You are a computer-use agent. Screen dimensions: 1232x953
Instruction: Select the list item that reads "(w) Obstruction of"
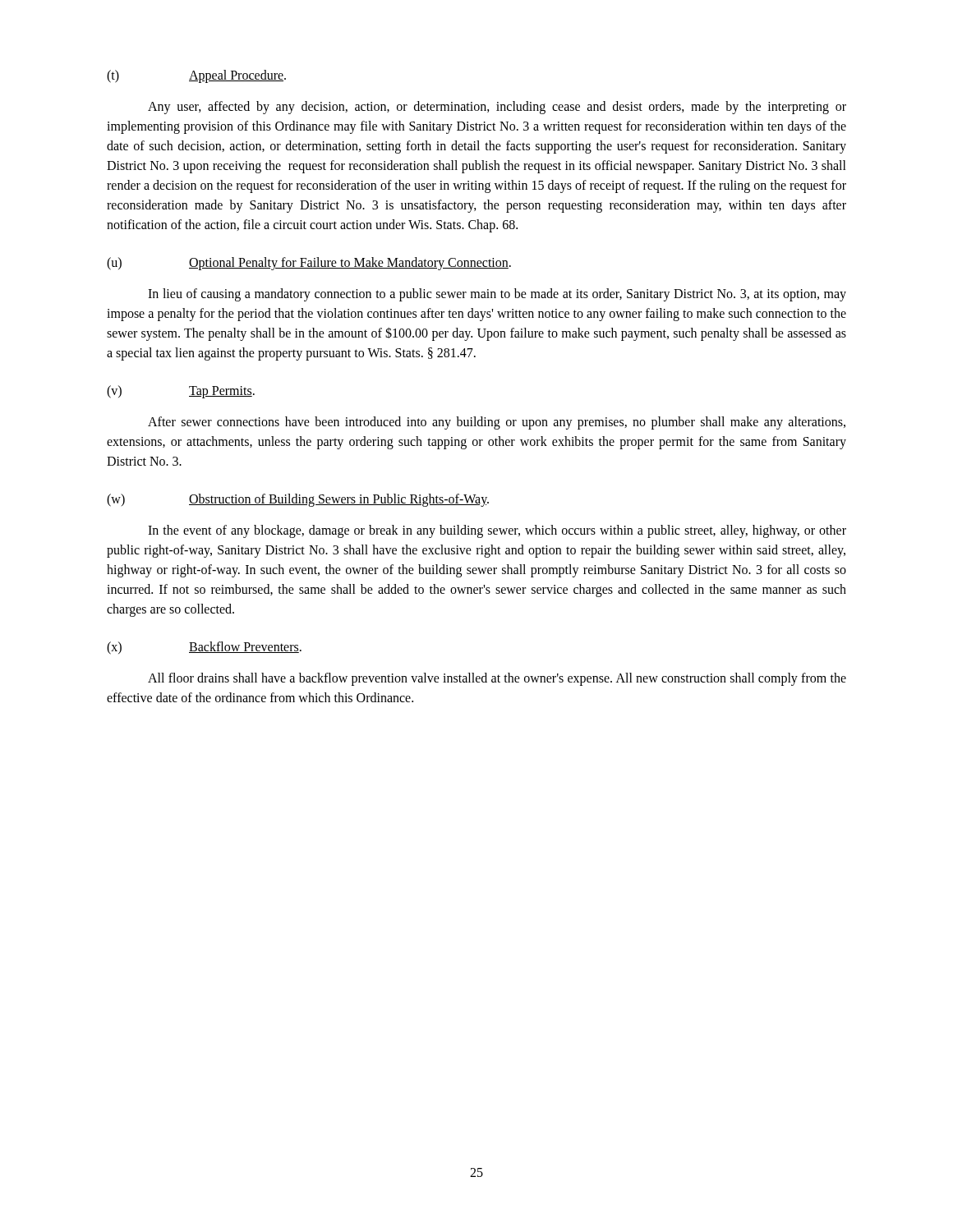click(x=298, y=499)
